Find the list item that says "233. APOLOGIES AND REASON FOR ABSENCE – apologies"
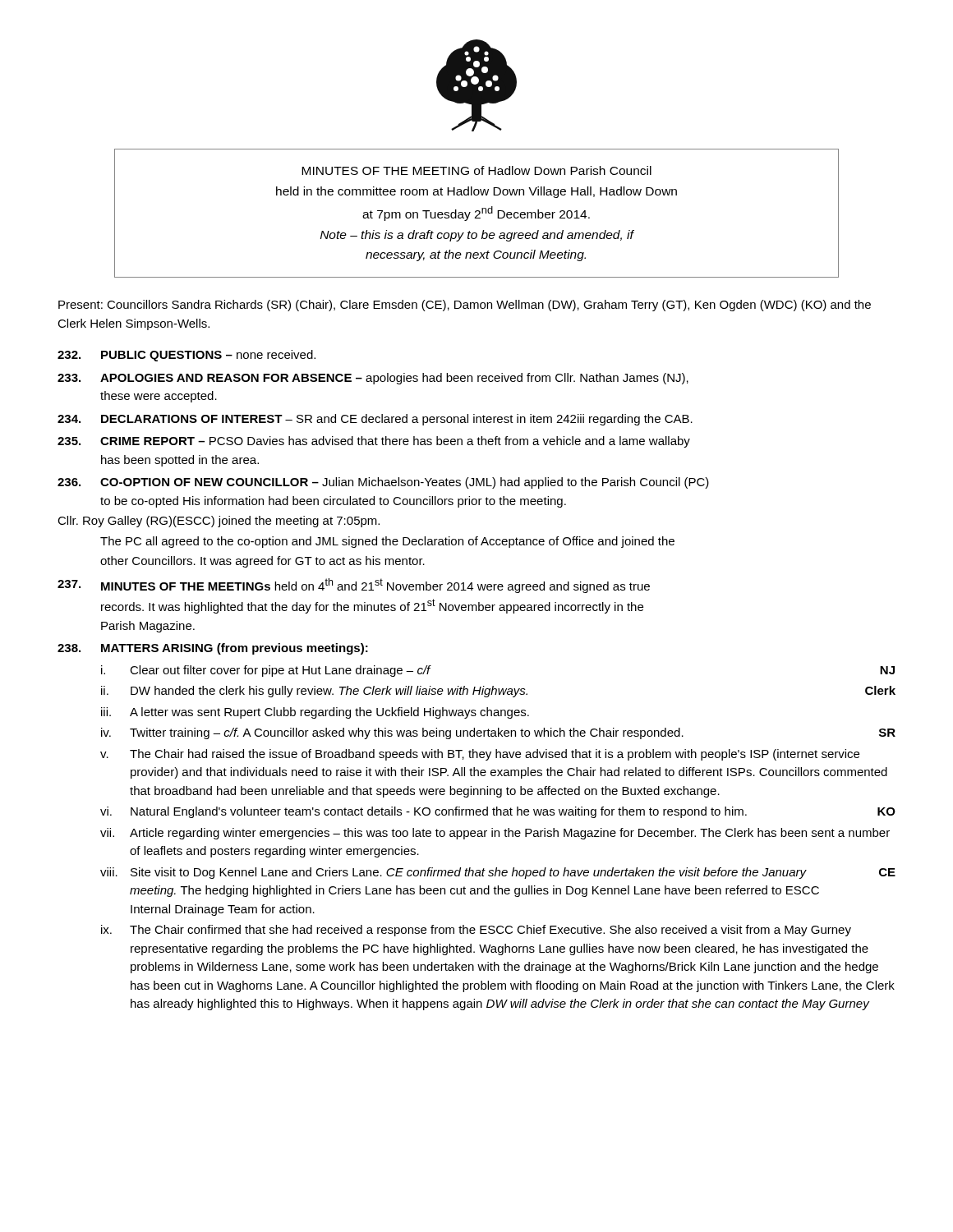The image size is (953, 1232). [476, 378]
